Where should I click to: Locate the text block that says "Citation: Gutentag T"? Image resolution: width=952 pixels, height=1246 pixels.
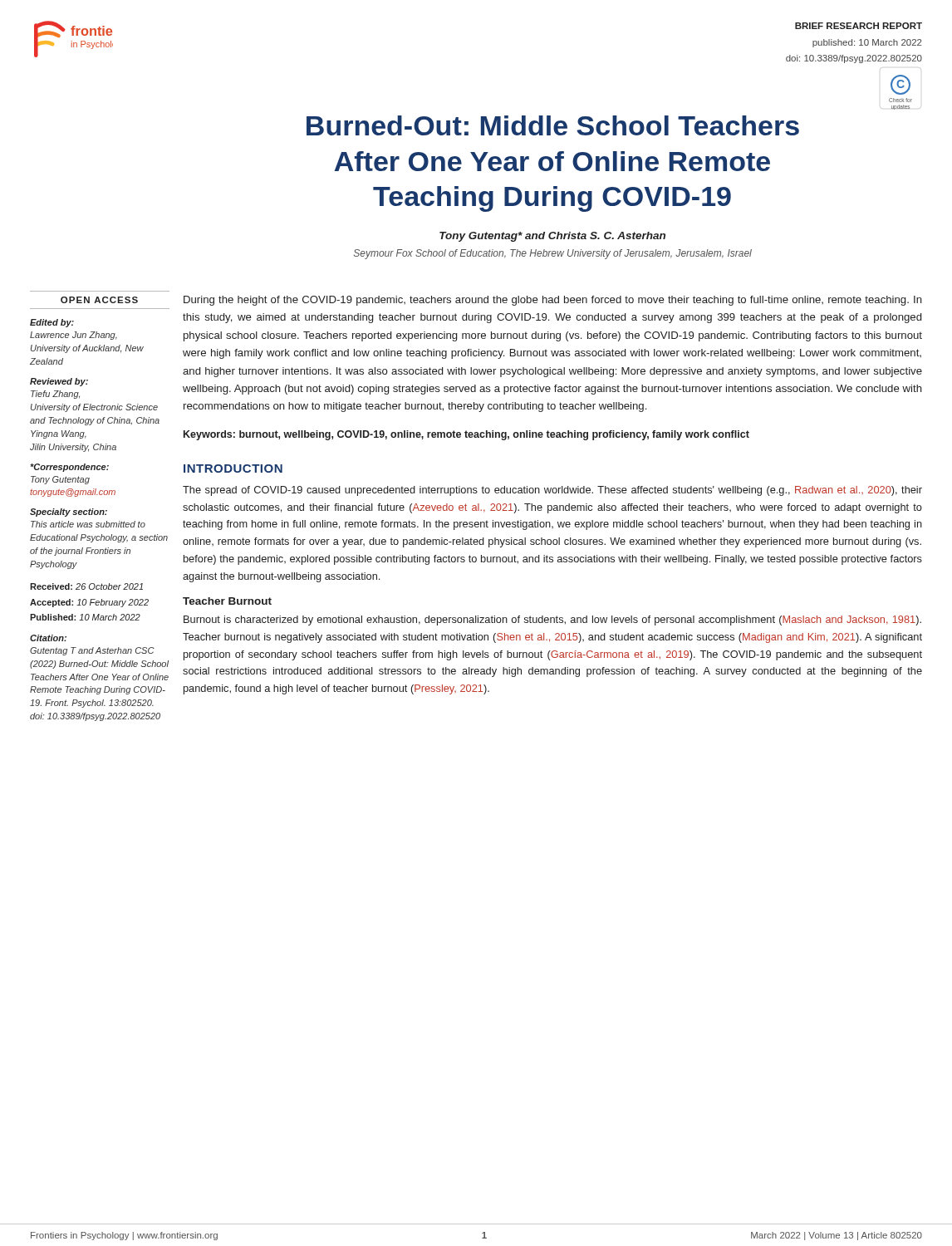(x=100, y=678)
